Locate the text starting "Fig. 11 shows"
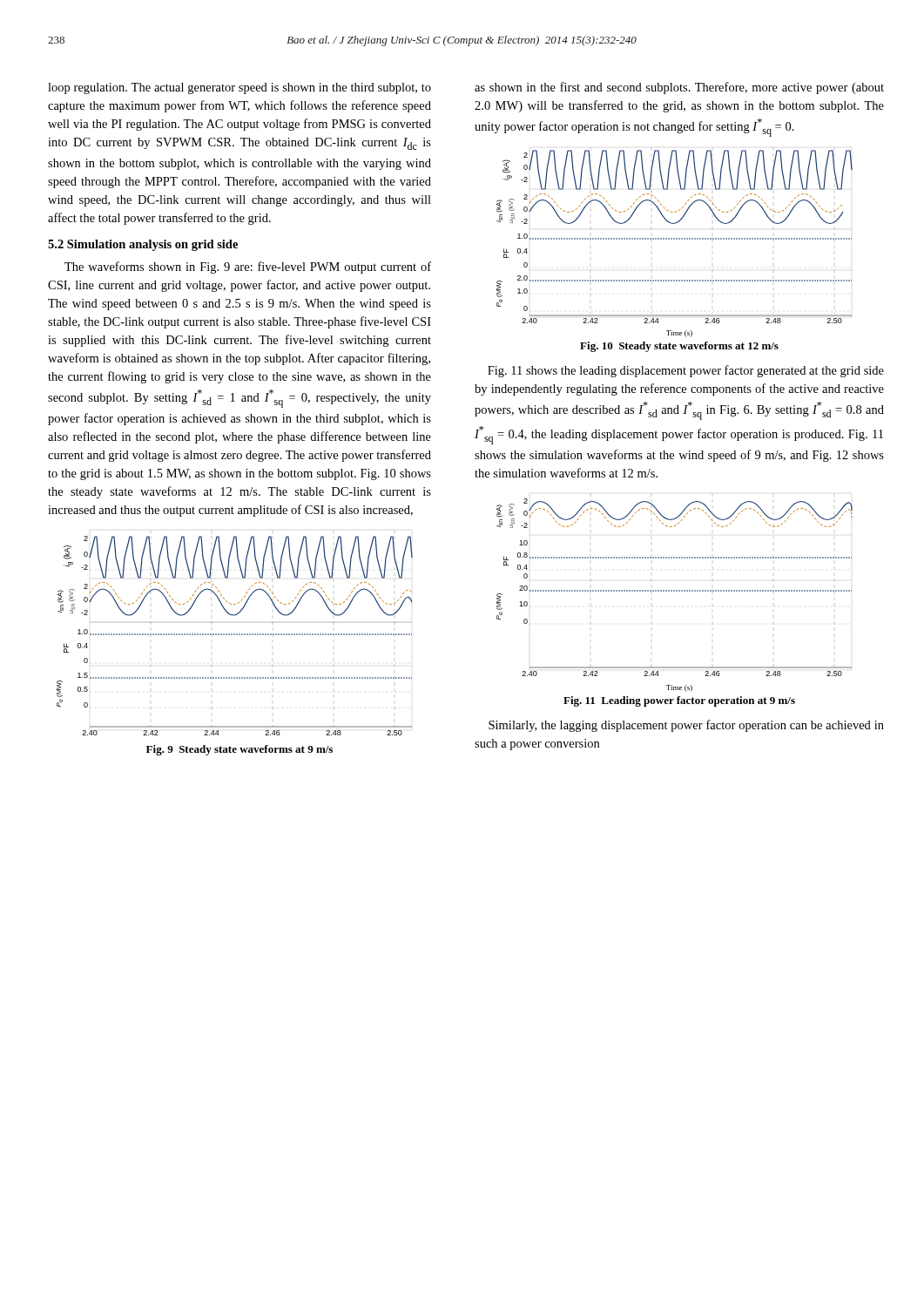924x1307 pixels. [x=679, y=422]
